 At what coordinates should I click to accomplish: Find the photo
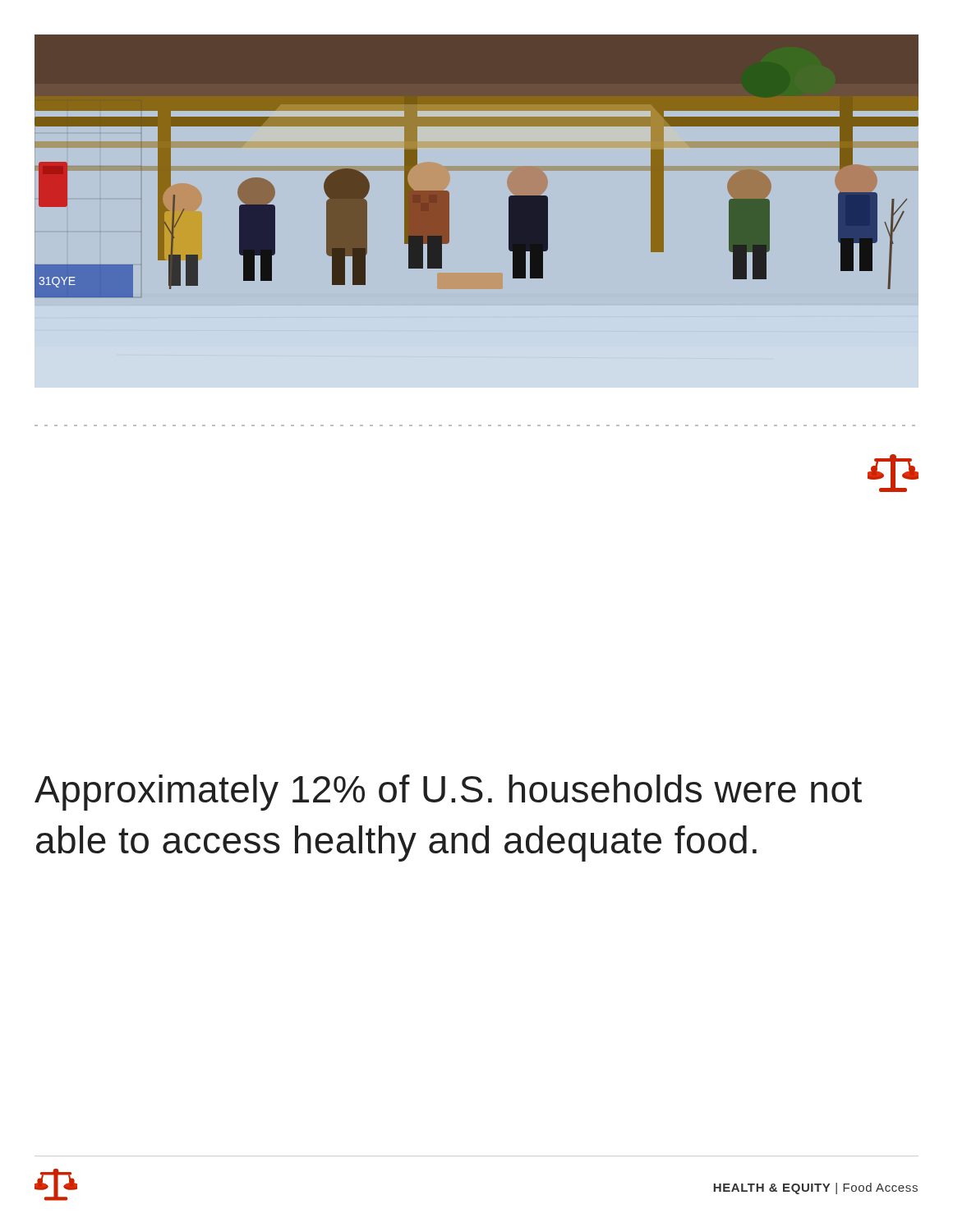pyautogui.click(x=476, y=211)
